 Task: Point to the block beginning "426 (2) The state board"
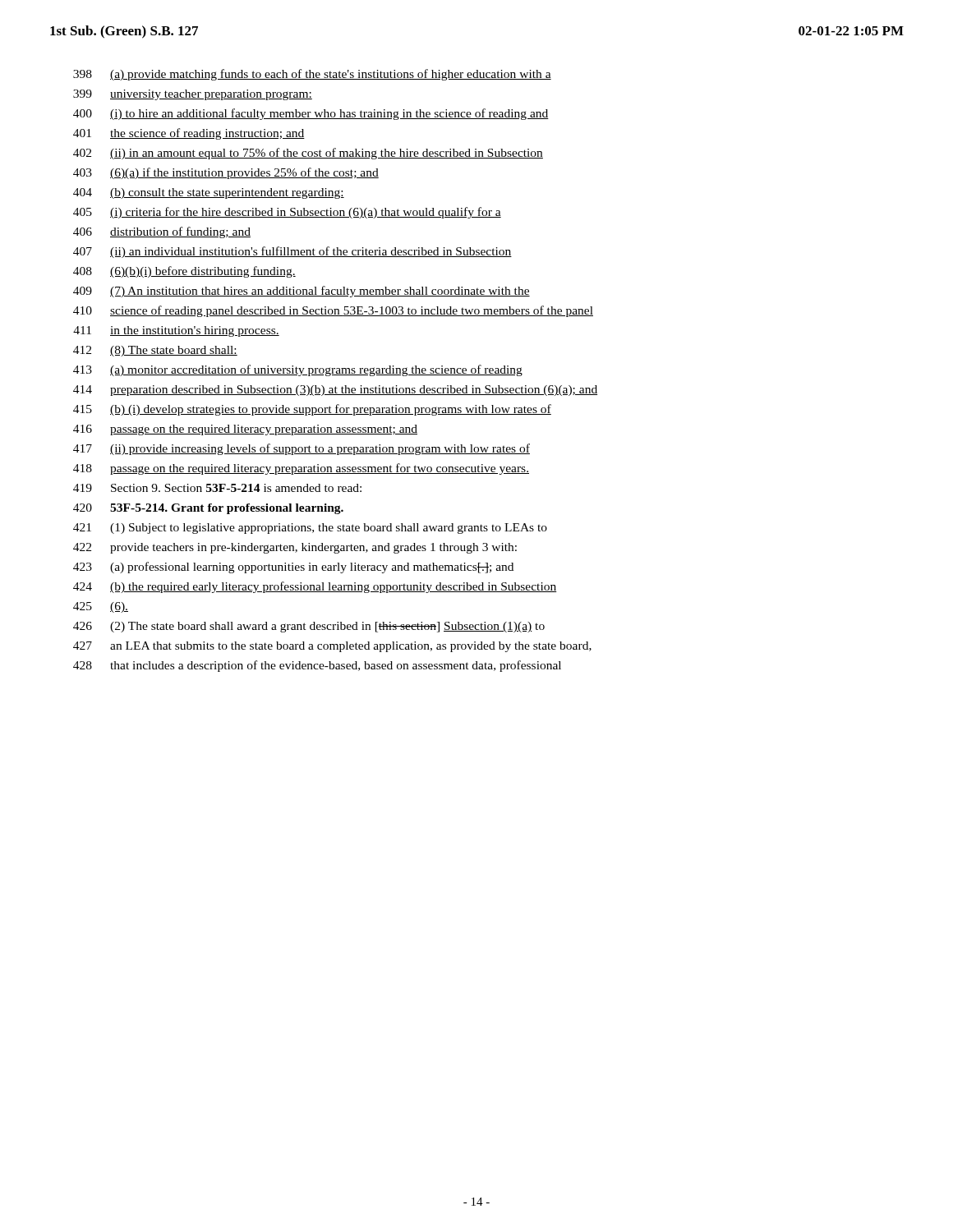click(476, 626)
